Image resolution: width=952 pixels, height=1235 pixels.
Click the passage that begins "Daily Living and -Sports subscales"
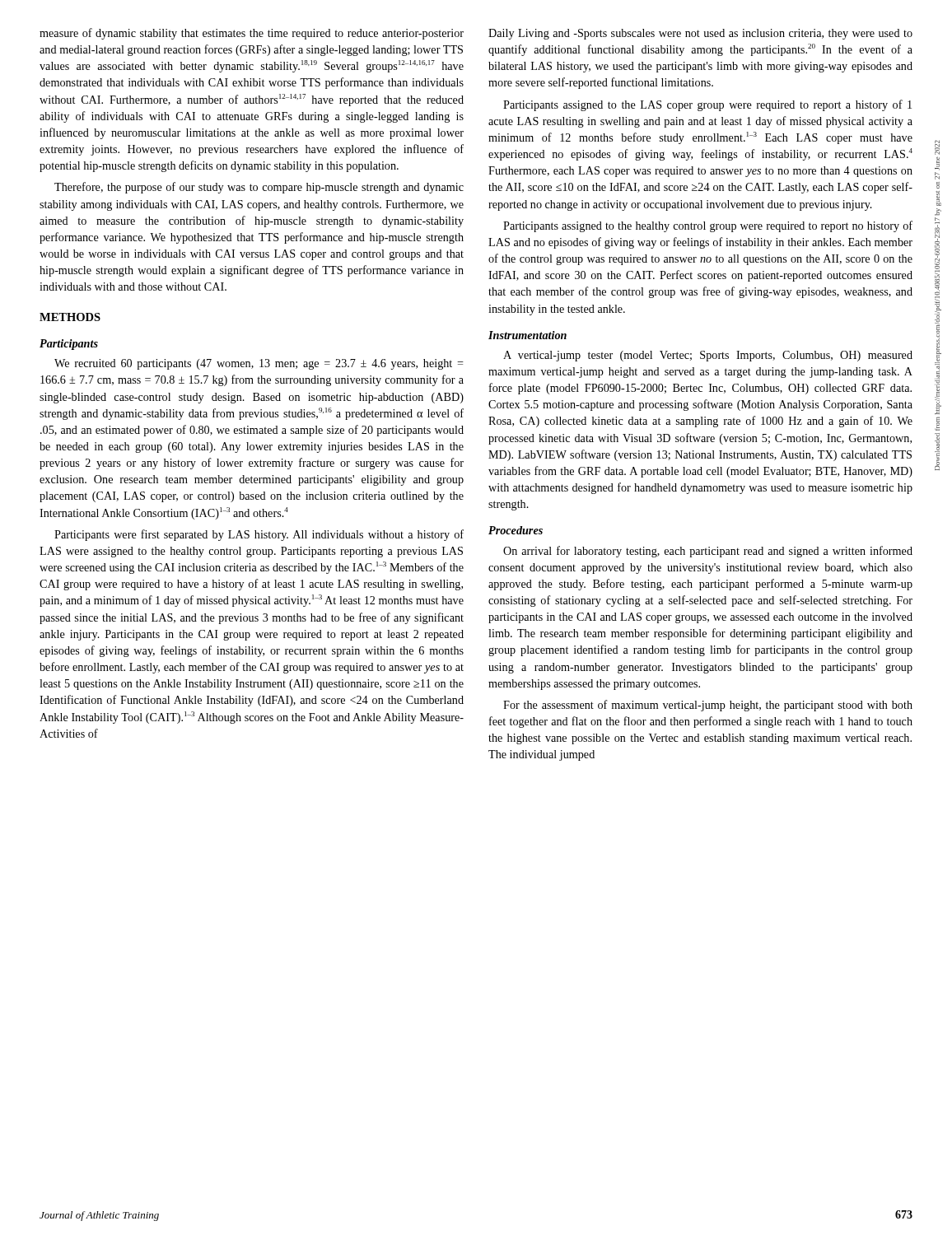coord(700,58)
